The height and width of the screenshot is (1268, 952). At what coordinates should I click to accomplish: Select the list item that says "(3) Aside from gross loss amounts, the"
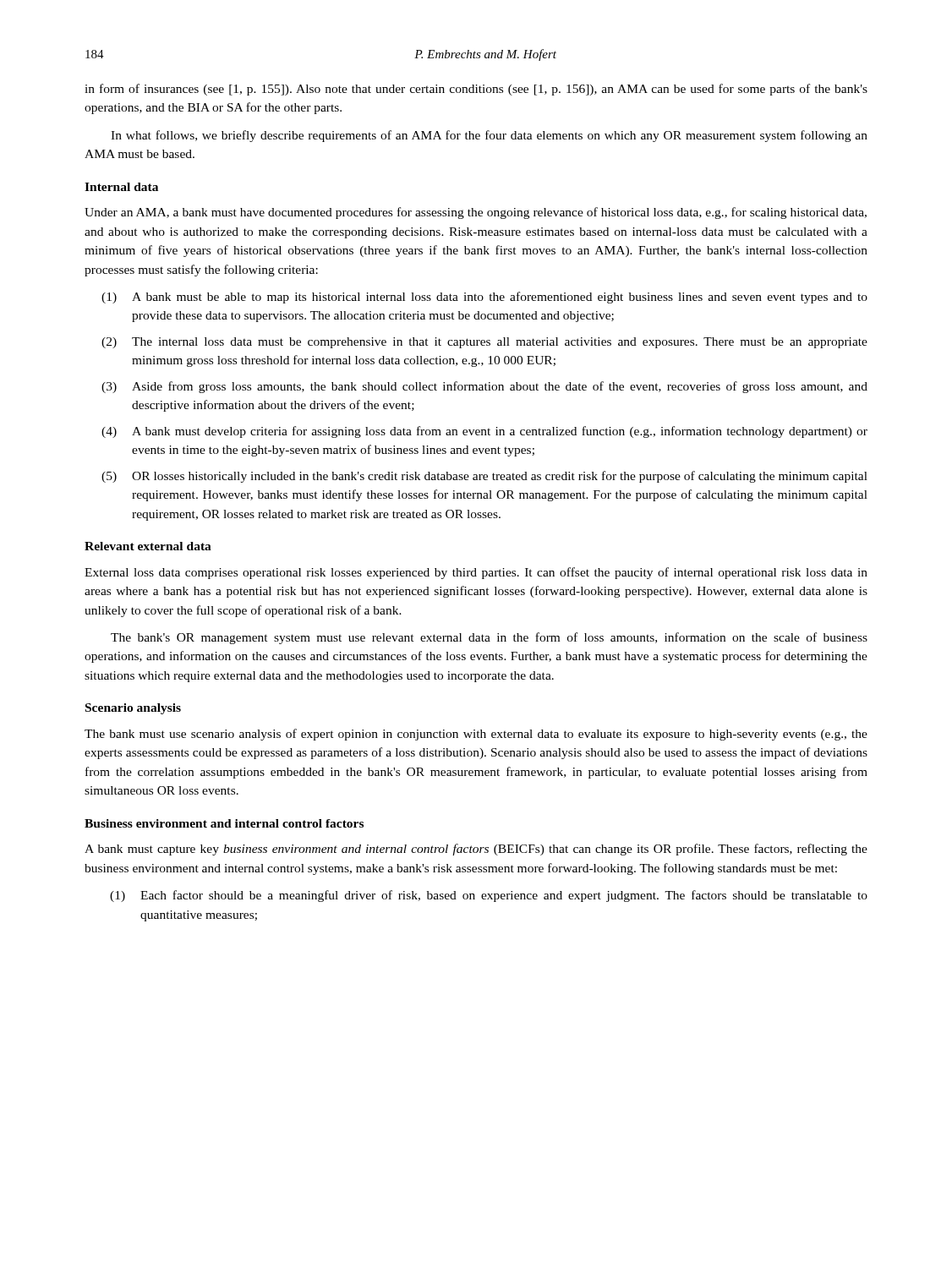pos(476,396)
